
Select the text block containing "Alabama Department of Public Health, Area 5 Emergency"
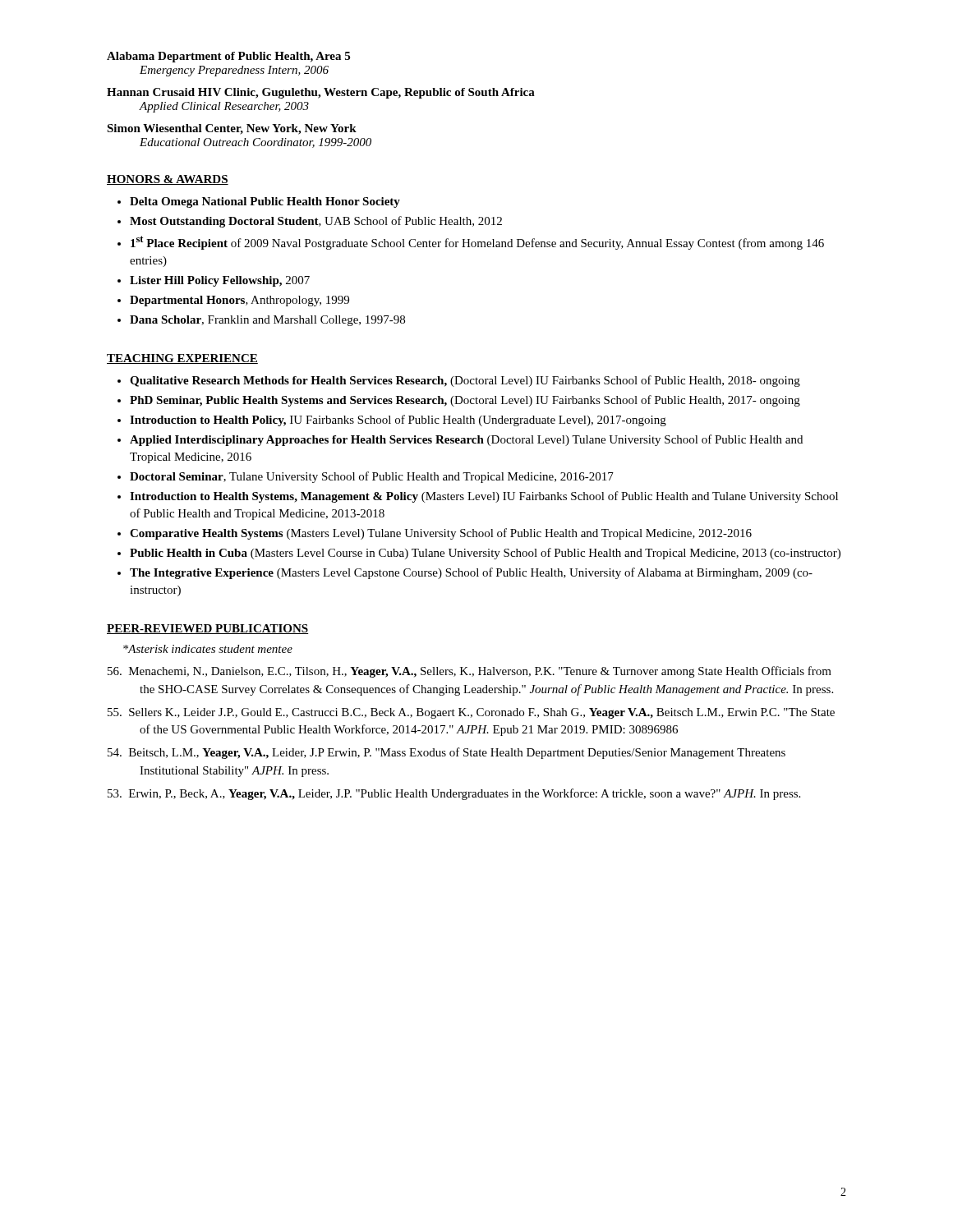(x=228, y=57)
